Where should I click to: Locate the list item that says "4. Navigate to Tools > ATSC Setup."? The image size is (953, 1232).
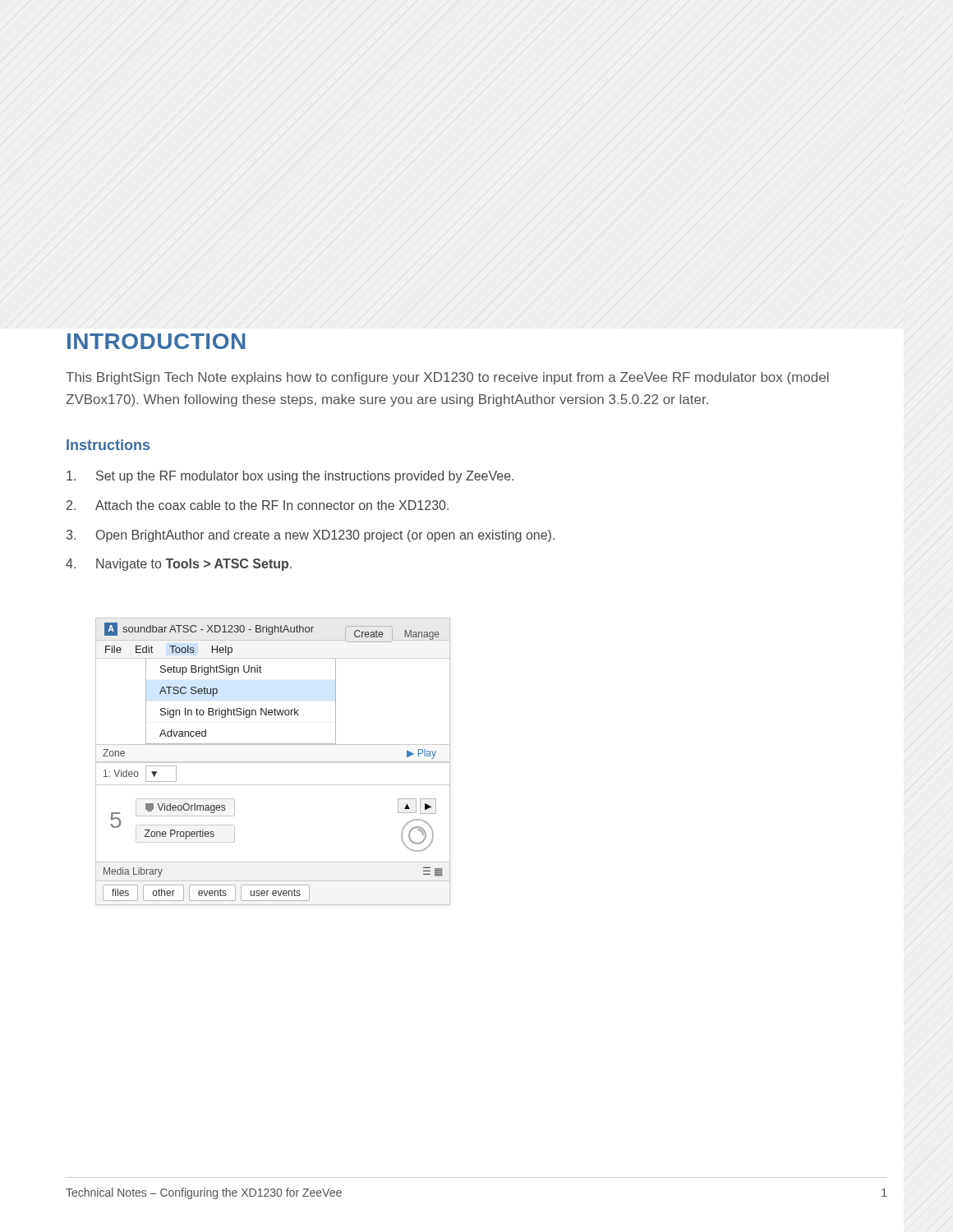tap(179, 564)
